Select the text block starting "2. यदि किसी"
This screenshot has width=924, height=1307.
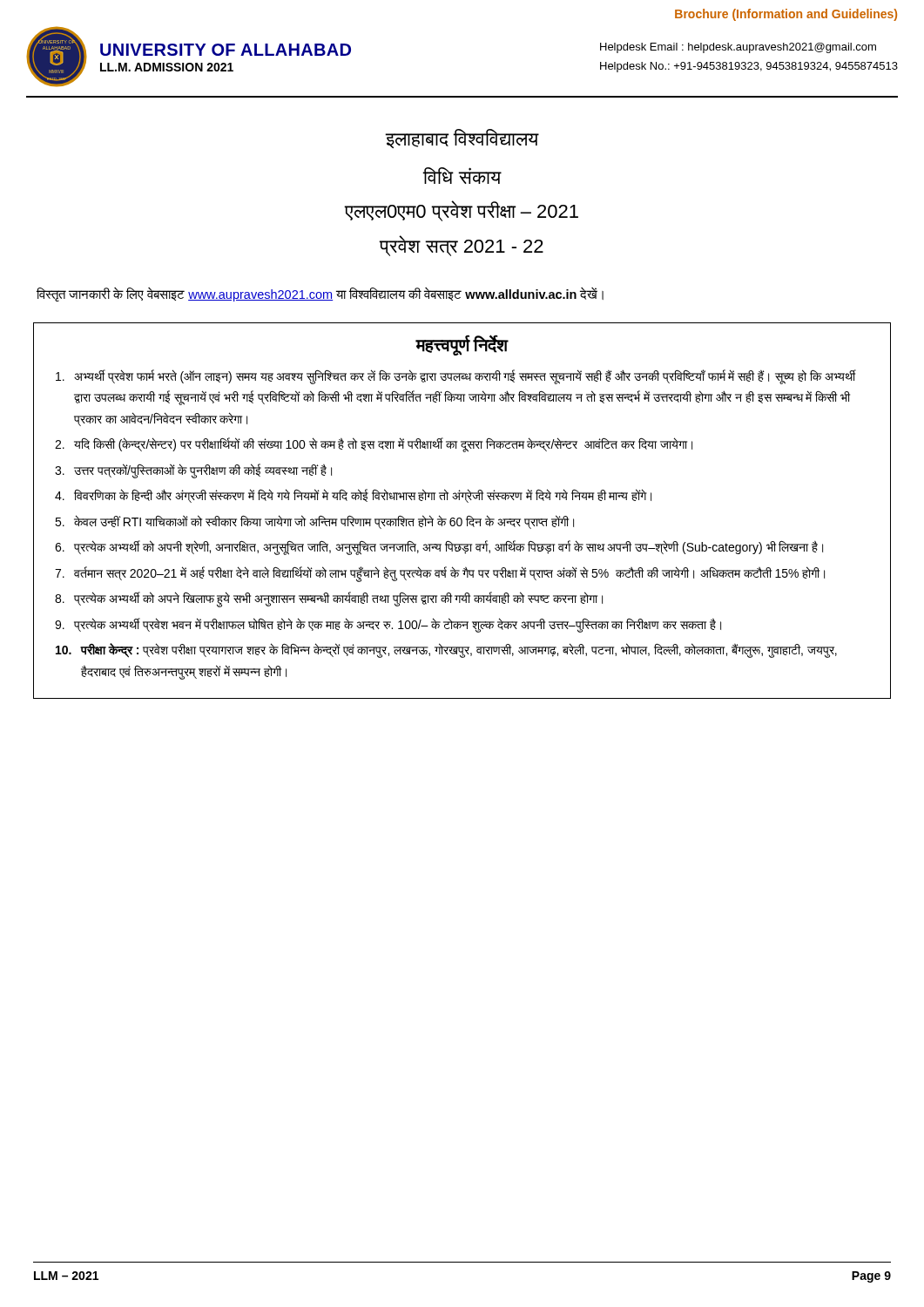tap(375, 445)
